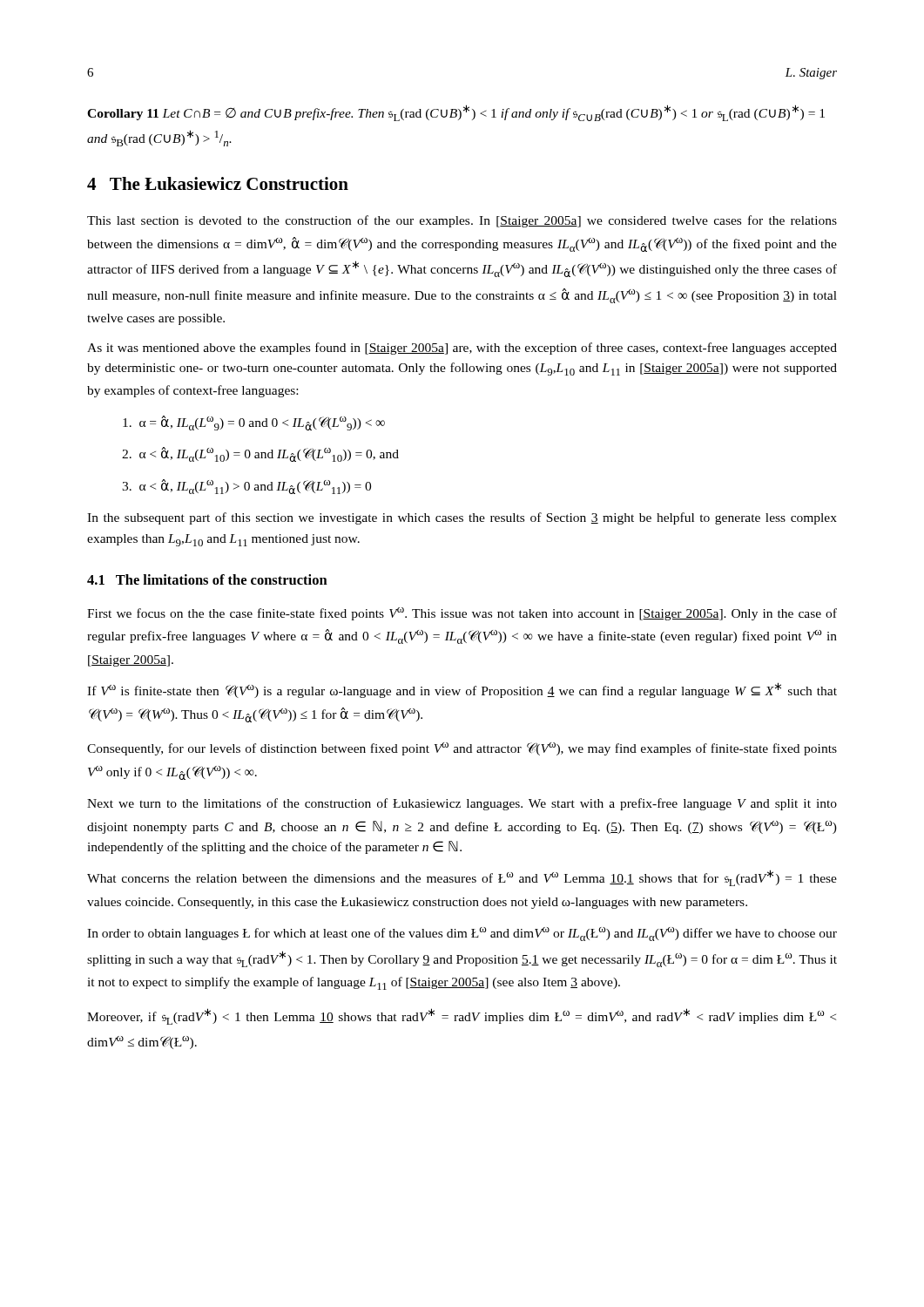Click on the block starting "Corollary 11 Let C∩B"

pos(456,125)
